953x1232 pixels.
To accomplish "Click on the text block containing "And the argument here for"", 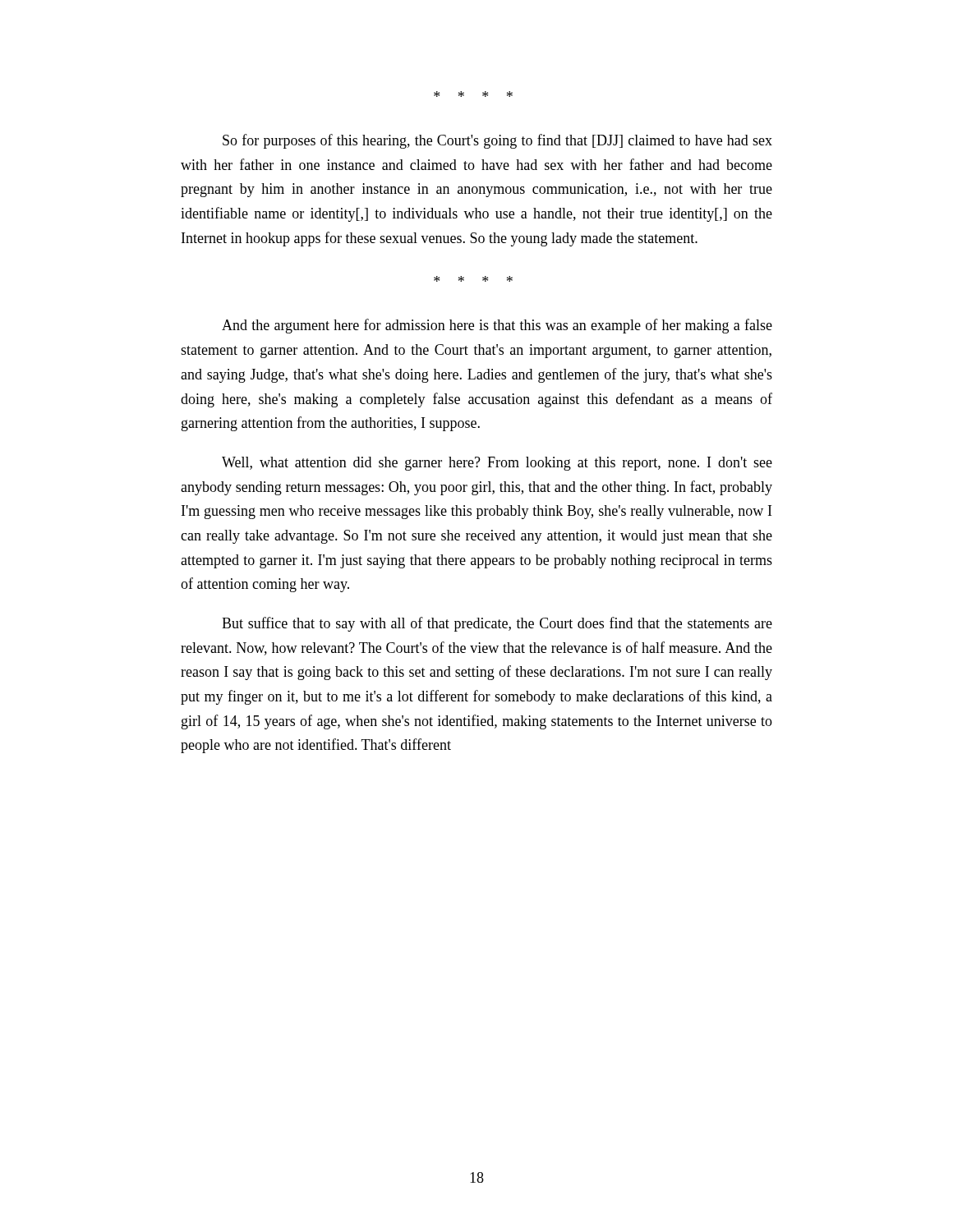I will tap(476, 374).
